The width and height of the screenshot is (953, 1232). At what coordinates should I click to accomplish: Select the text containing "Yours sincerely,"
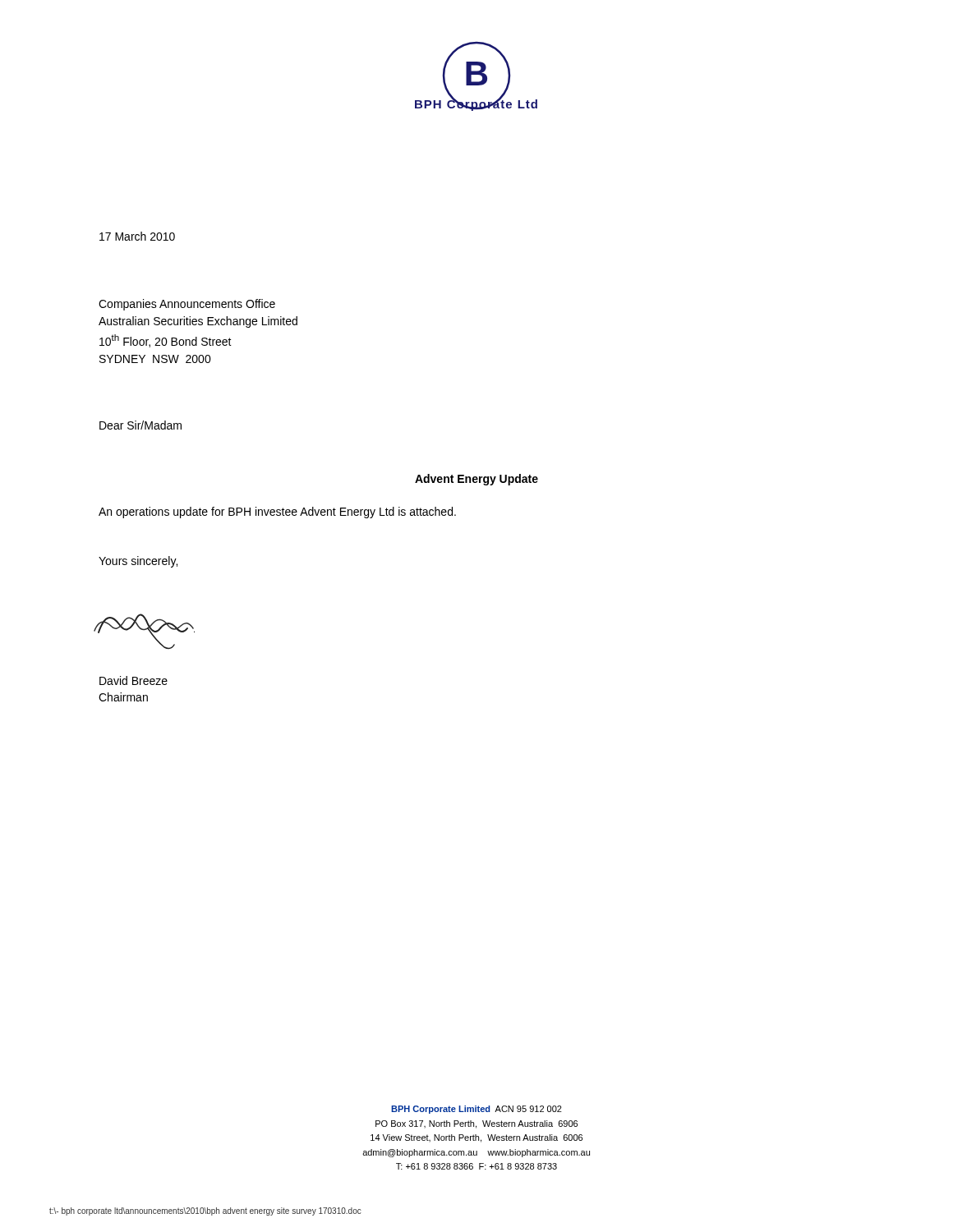click(x=139, y=561)
